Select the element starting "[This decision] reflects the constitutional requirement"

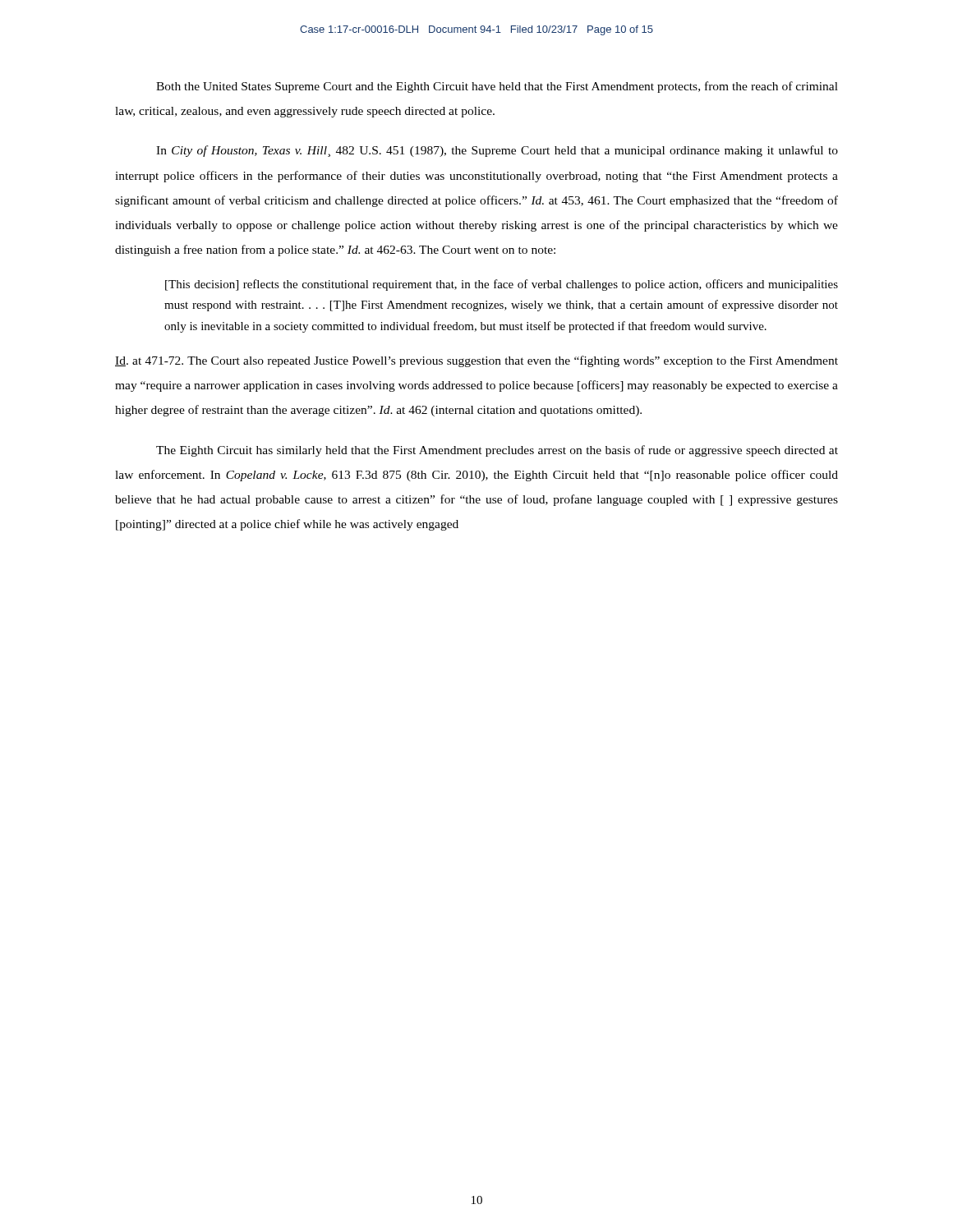pos(501,305)
